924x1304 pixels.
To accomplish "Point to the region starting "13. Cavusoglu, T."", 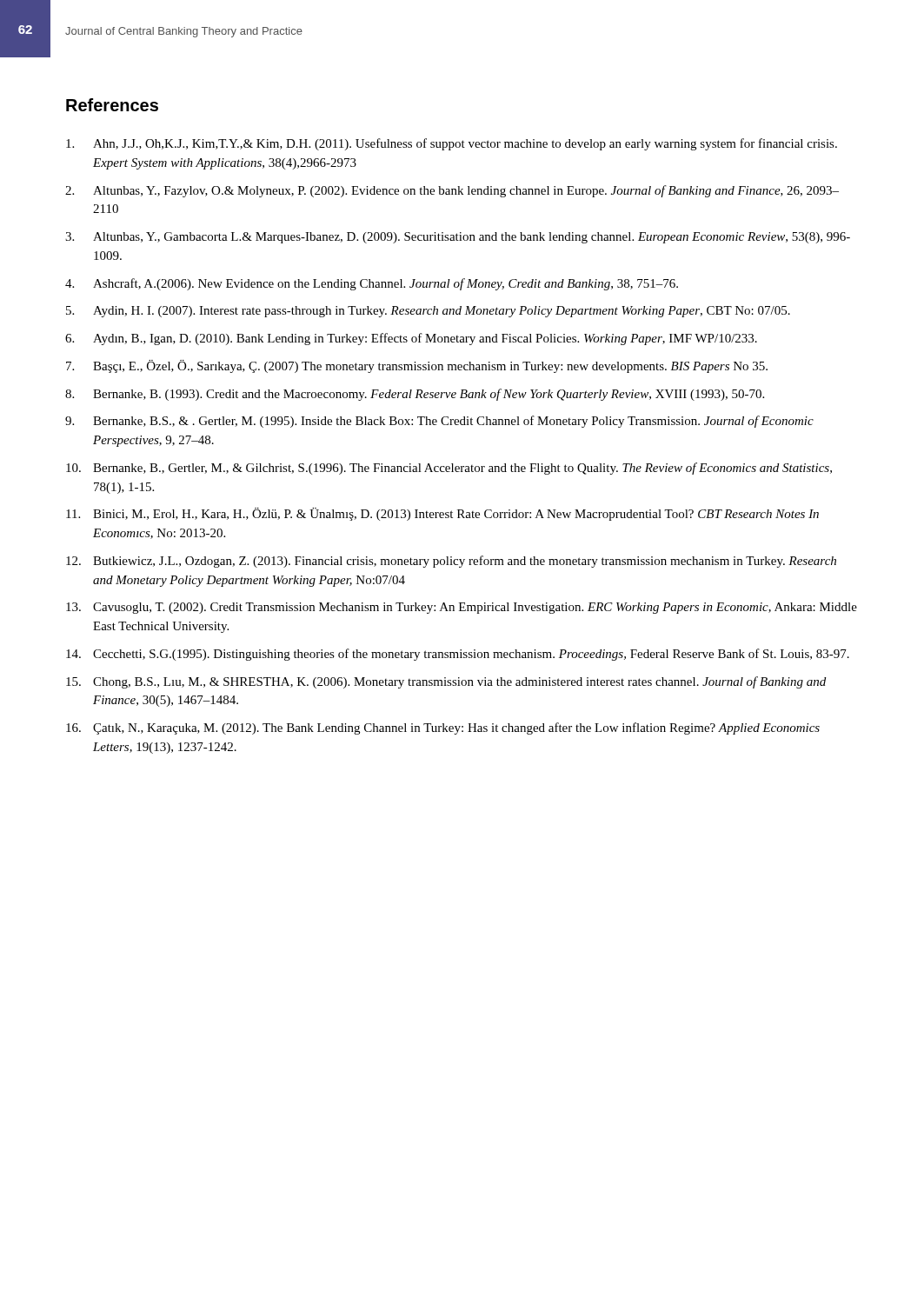I will tap(462, 617).
